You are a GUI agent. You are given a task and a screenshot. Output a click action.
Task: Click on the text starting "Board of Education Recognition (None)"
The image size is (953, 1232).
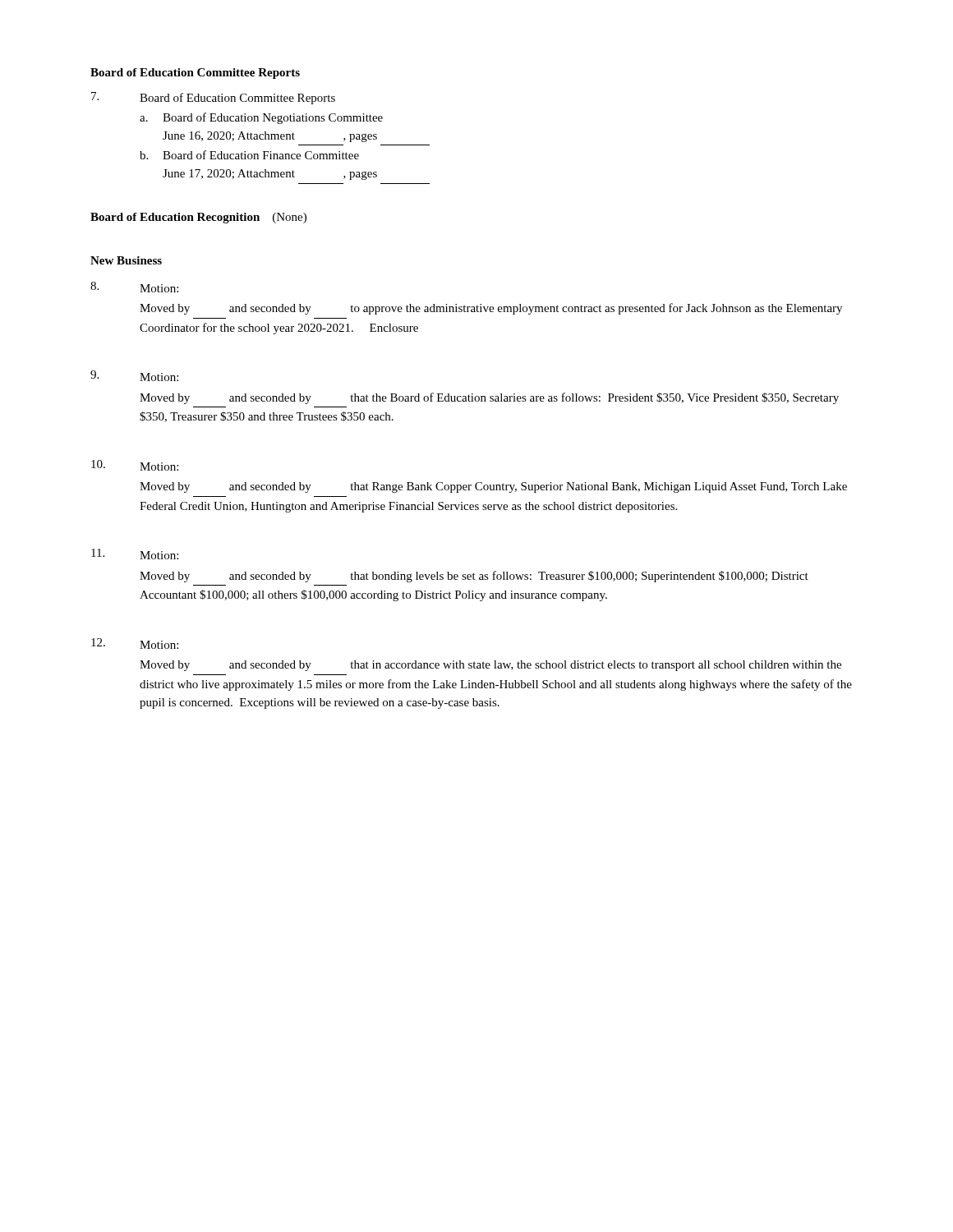click(x=199, y=217)
